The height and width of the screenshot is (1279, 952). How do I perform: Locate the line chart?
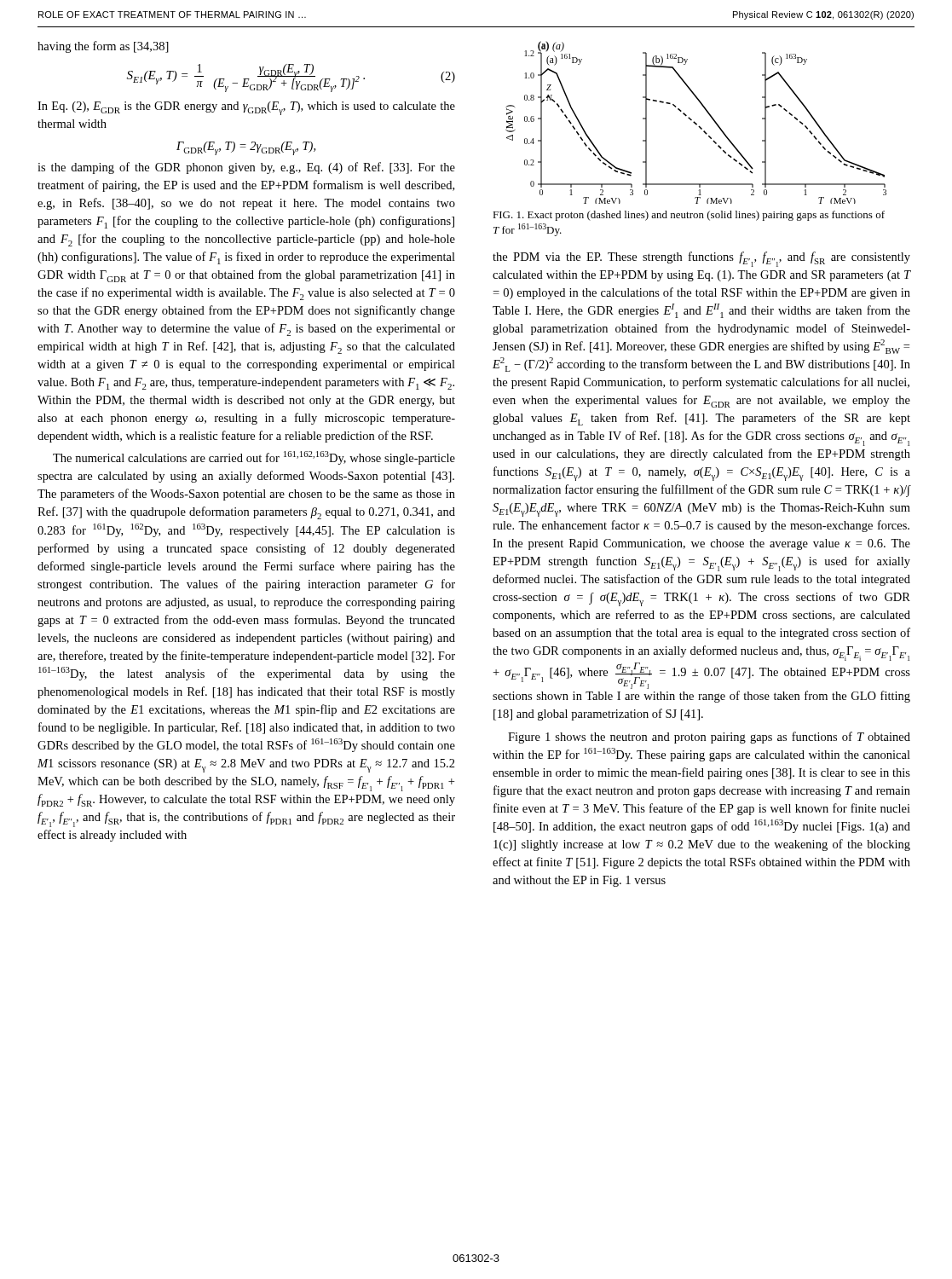tap(701, 121)
